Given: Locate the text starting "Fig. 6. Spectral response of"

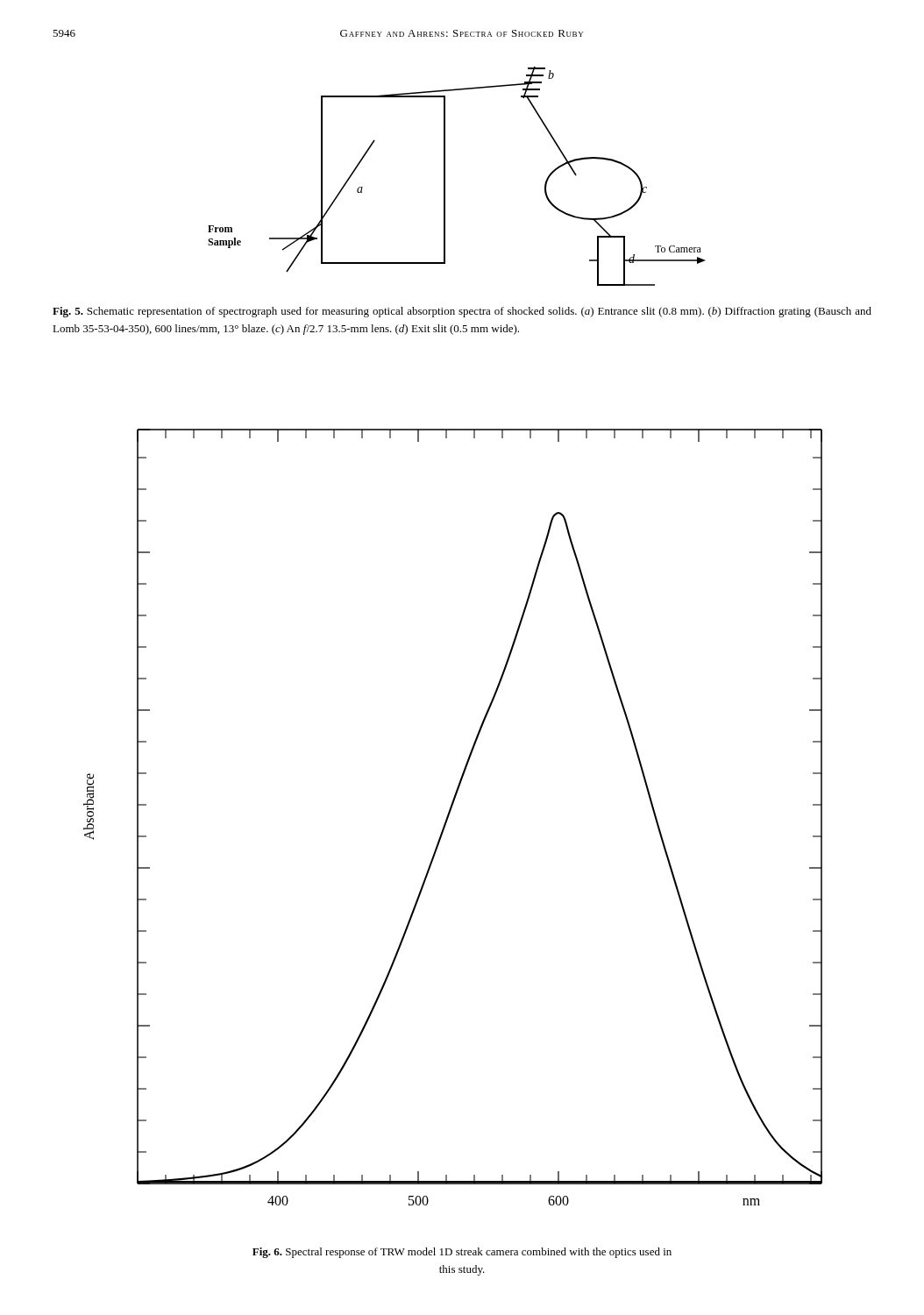Looking at the screenshot, I should click(462, 1260).
